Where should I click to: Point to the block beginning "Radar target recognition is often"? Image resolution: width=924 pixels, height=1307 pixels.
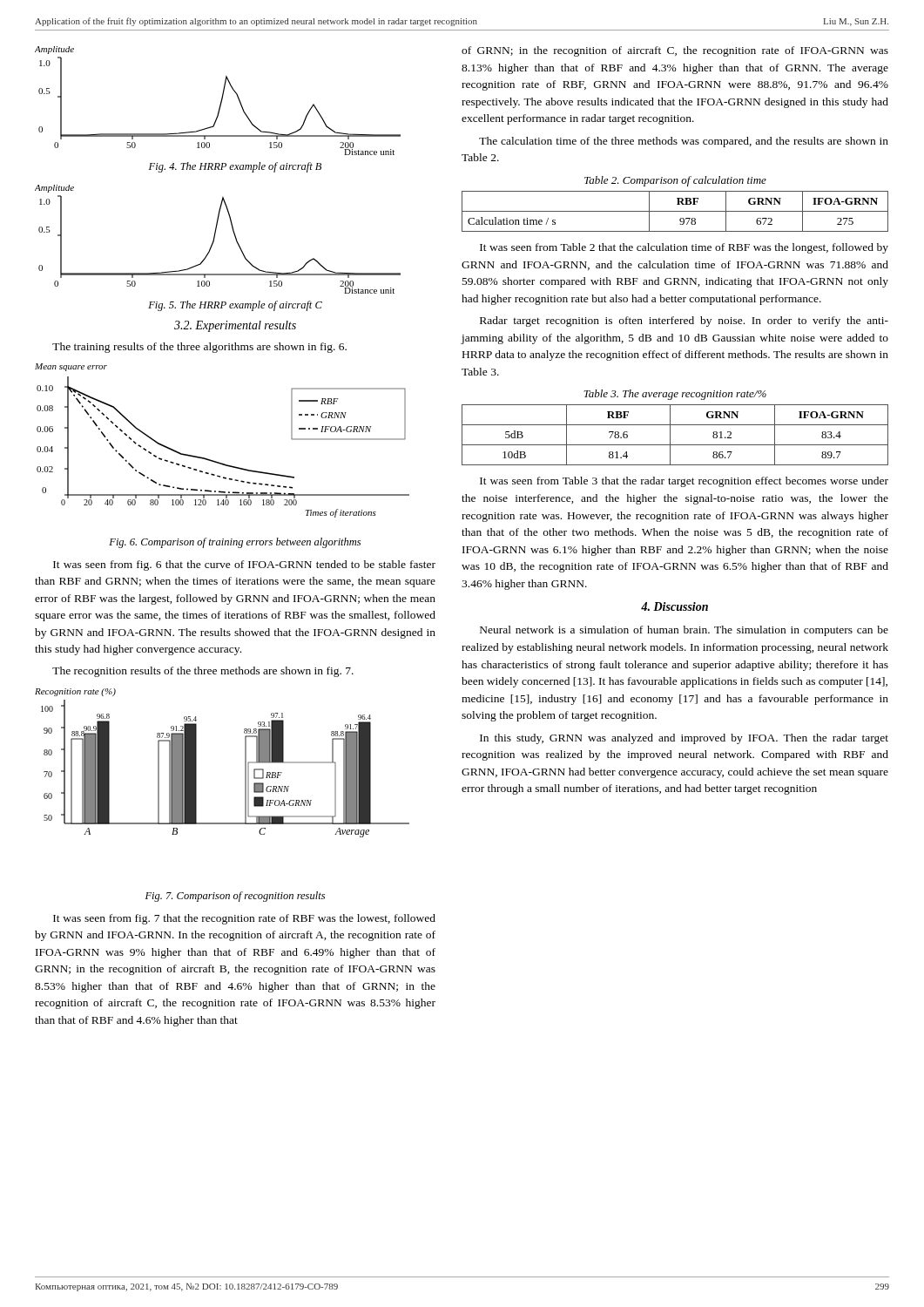675,346
